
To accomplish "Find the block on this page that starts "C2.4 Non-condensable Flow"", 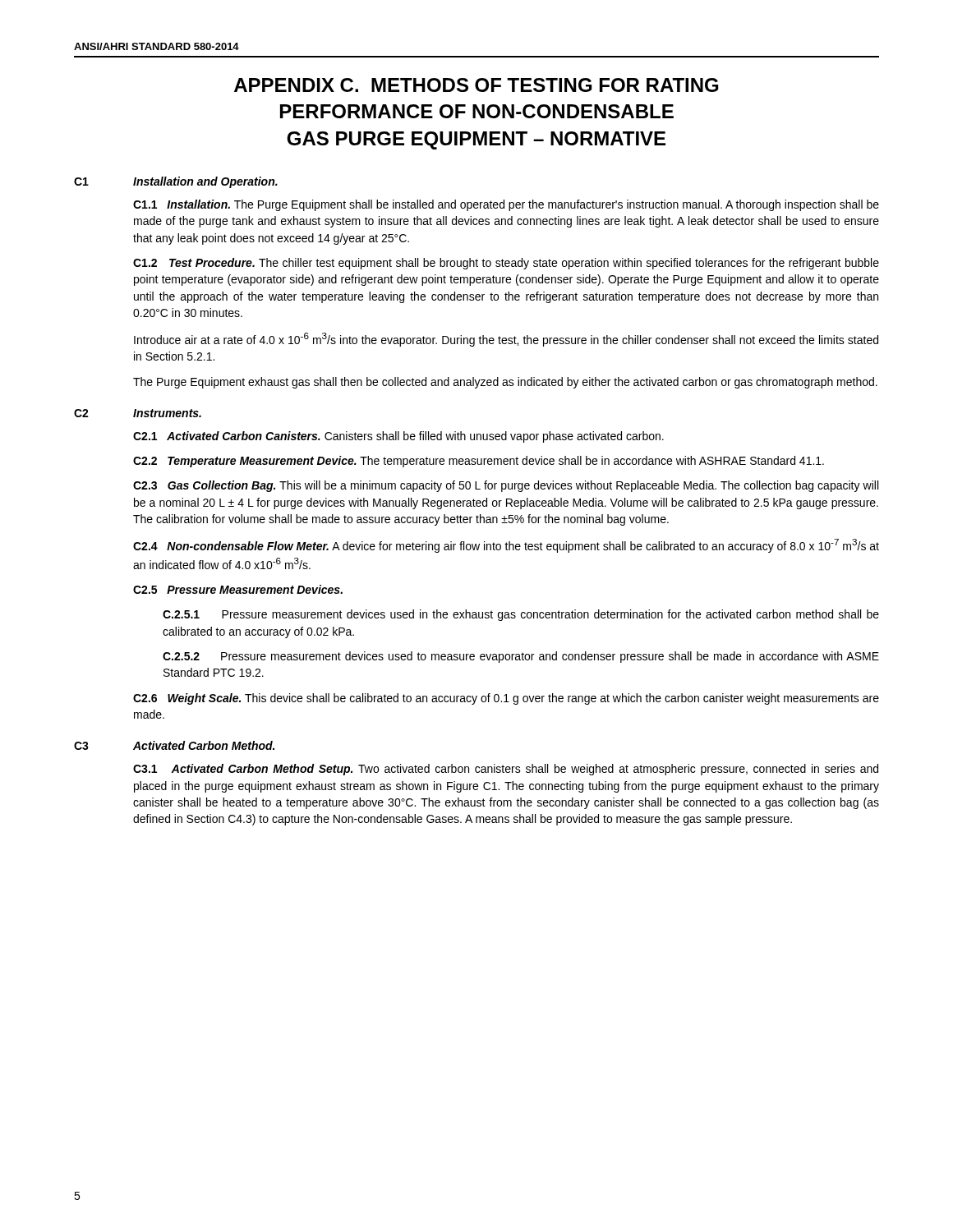I will (x=506, y=554).
